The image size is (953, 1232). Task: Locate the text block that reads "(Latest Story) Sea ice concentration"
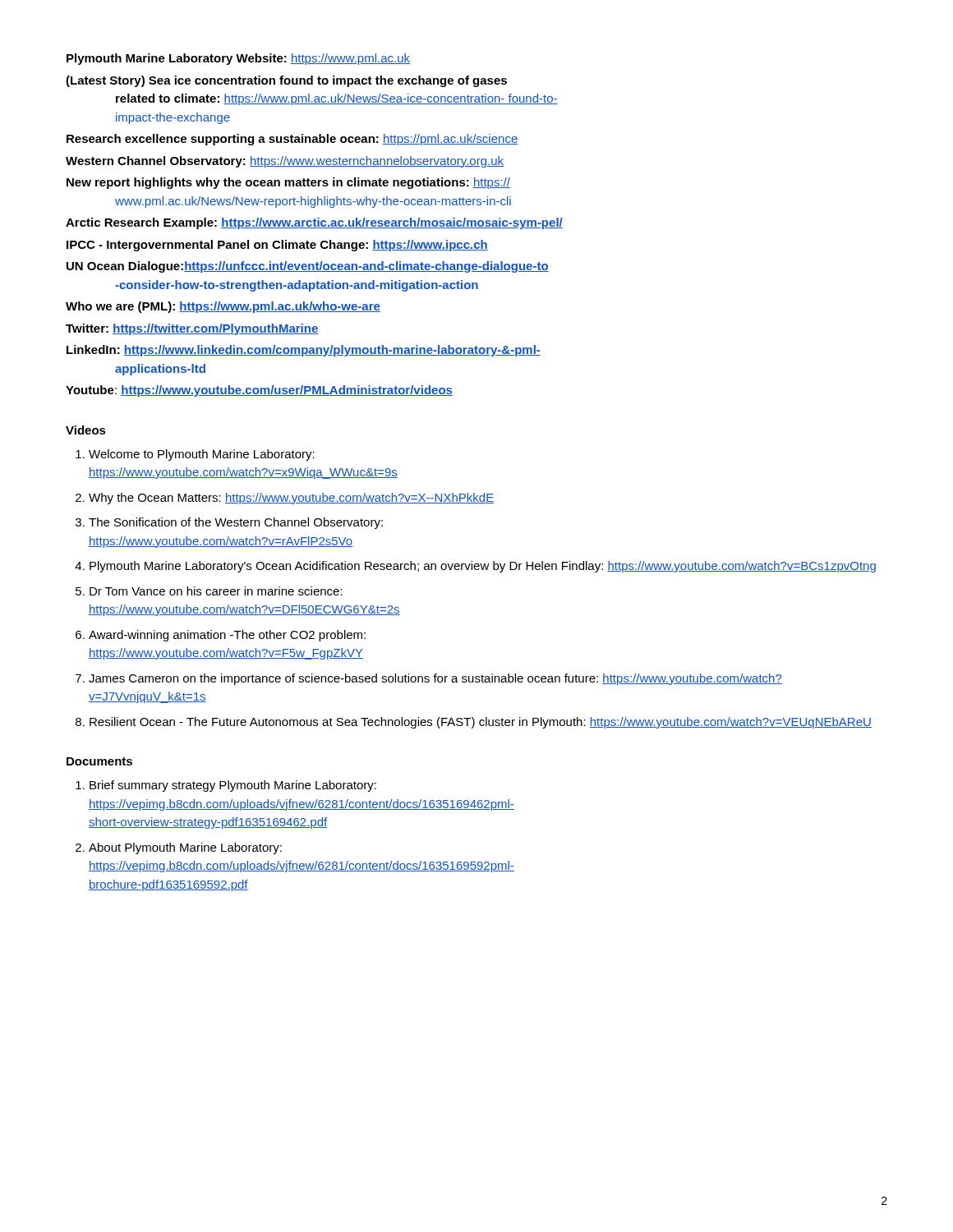coord(312,98)
